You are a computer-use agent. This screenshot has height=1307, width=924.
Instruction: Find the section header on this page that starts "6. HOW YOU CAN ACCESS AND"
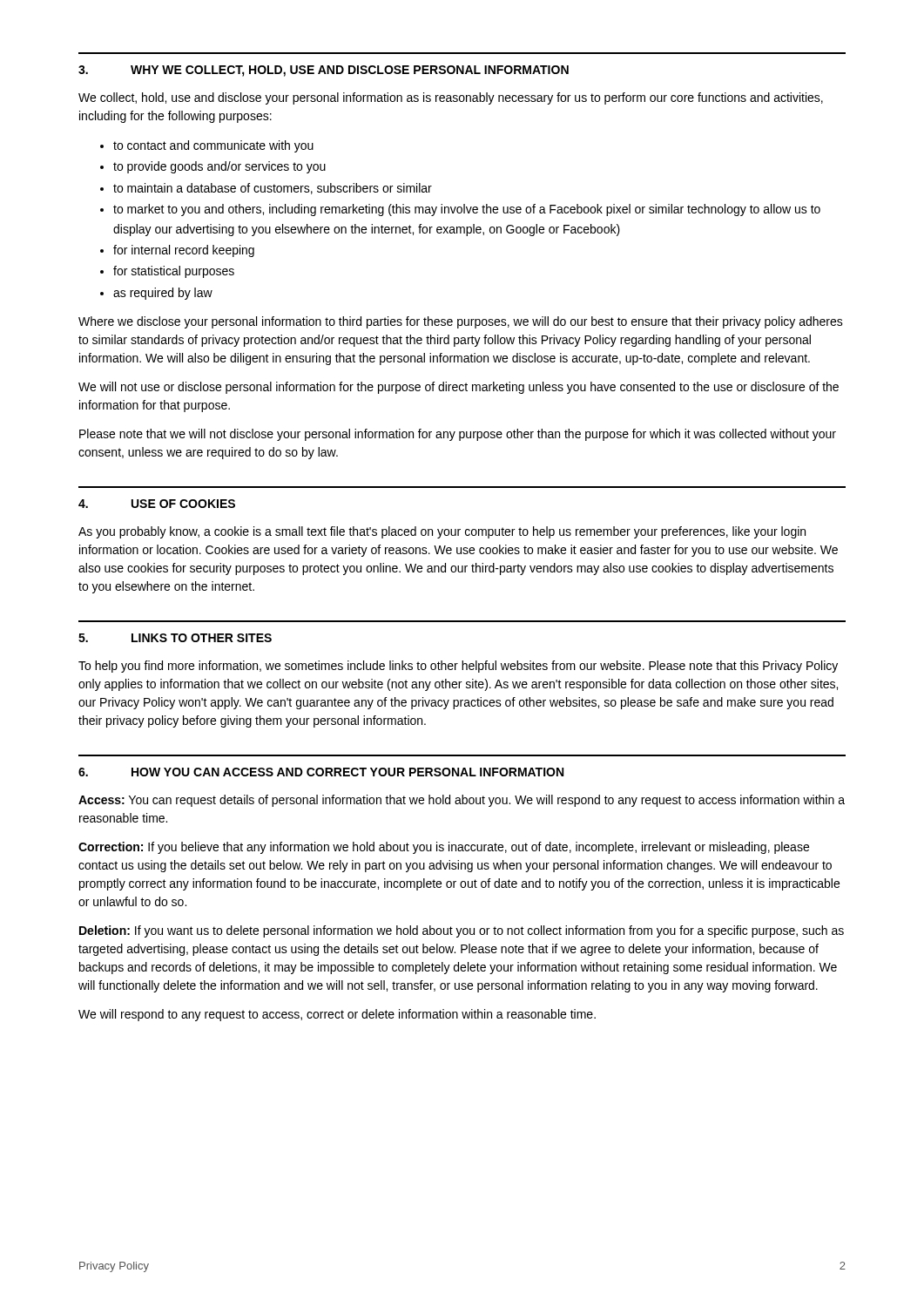pyautogui.click(x=321, y=772)
